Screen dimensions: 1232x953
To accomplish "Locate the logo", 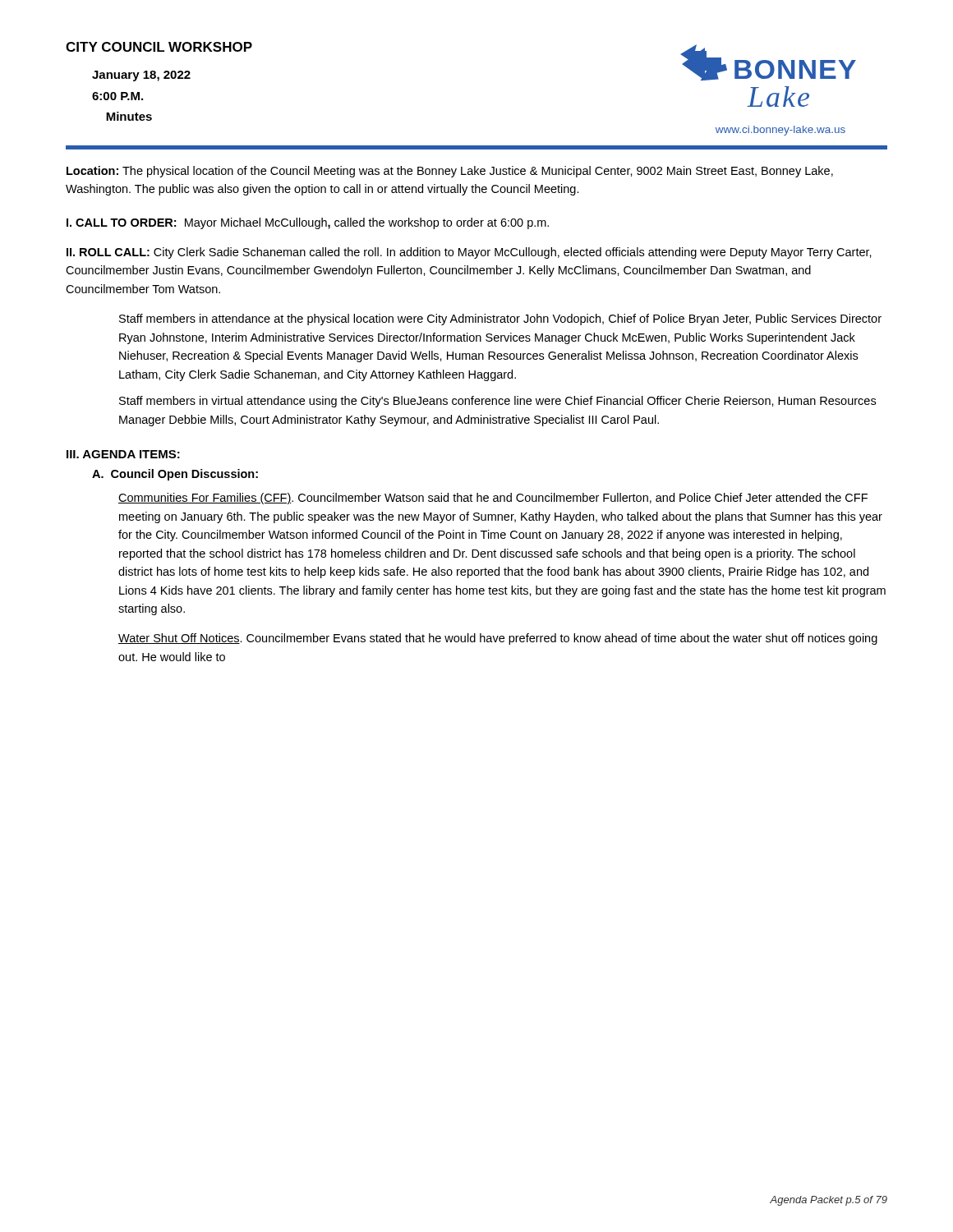I will click(x=780, y=80).
